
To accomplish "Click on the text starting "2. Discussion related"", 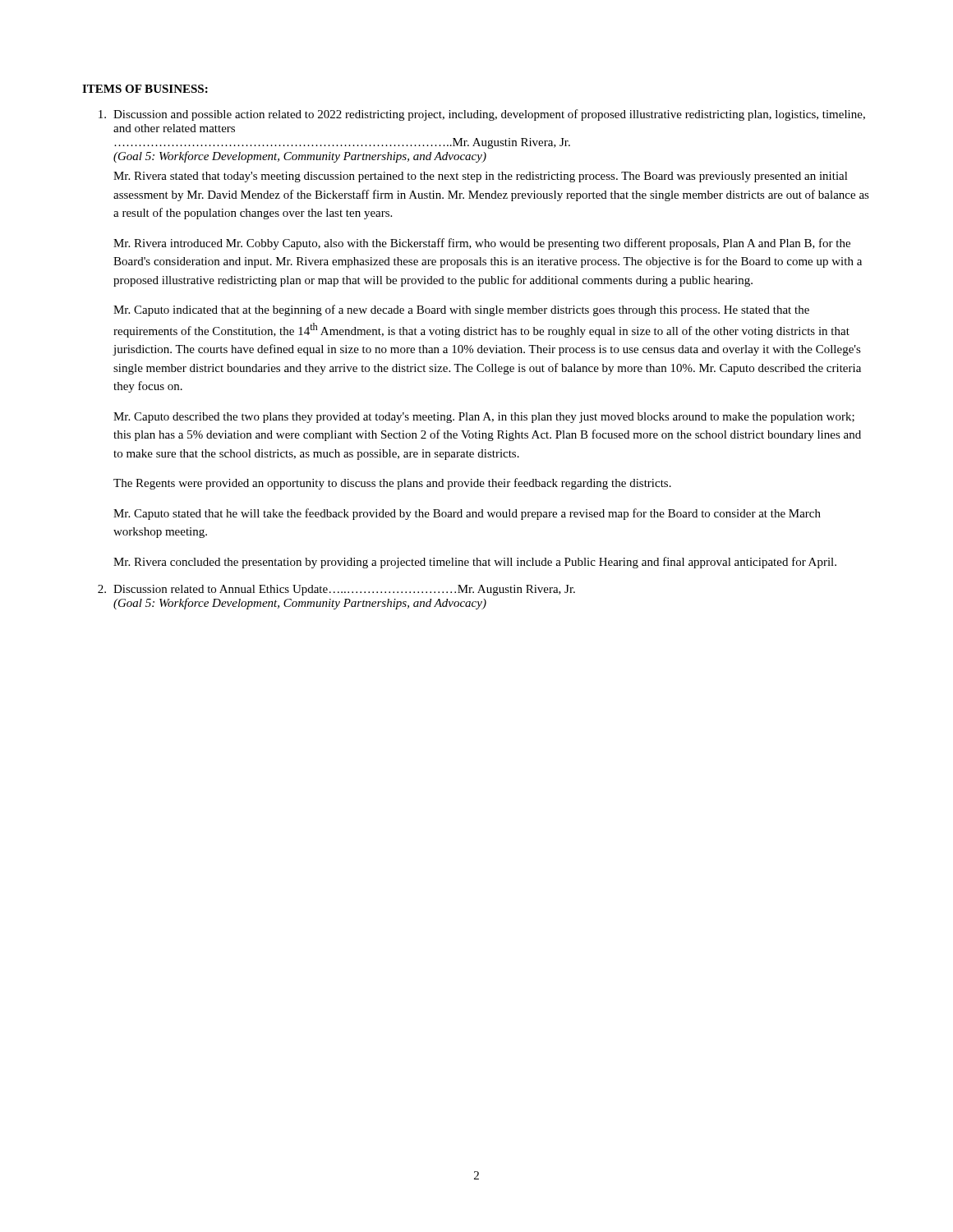I will click(x=476, y=596).
